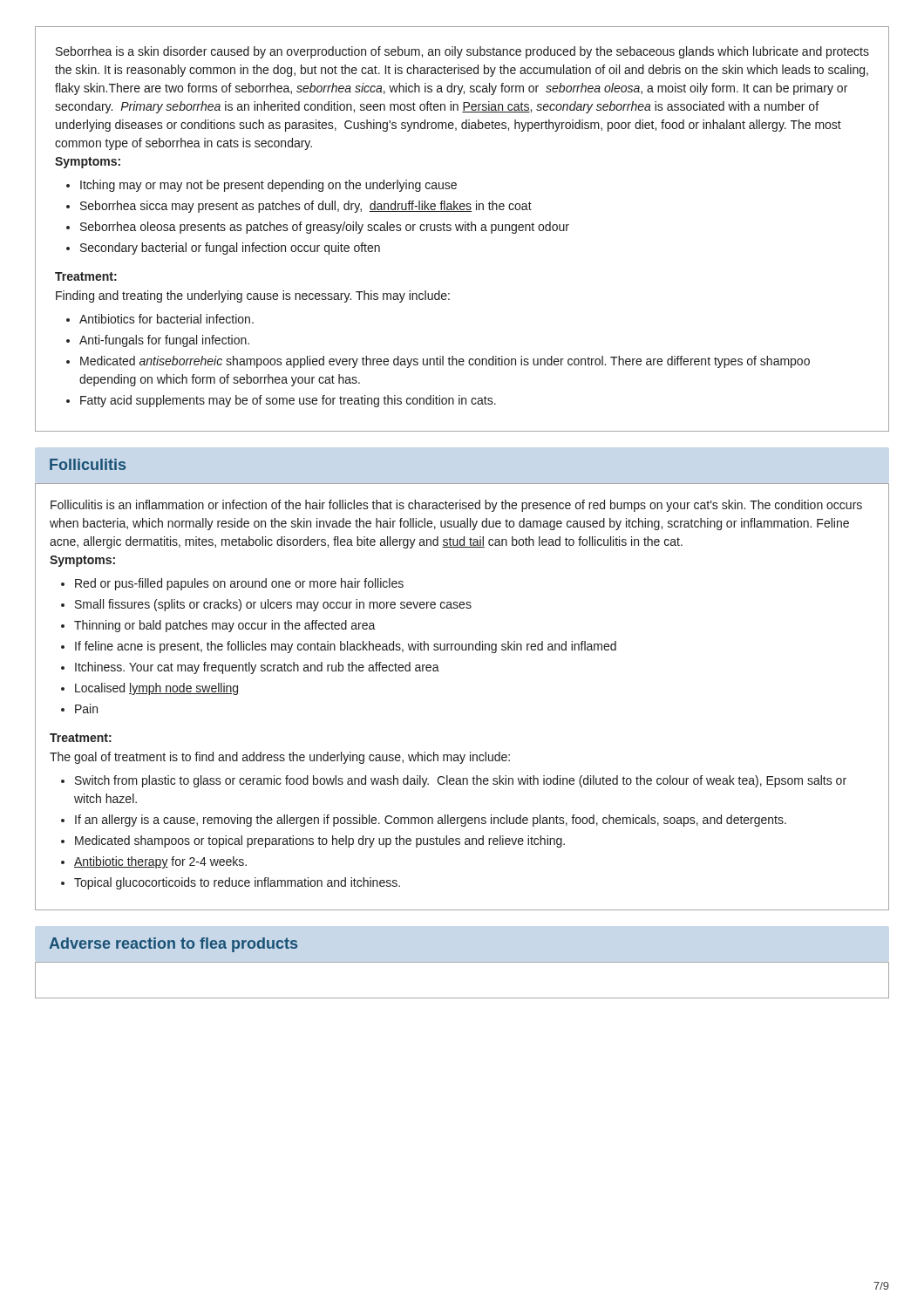
Task: Find the list item that says "Red or pus-filled"
Action: point(239,583)
